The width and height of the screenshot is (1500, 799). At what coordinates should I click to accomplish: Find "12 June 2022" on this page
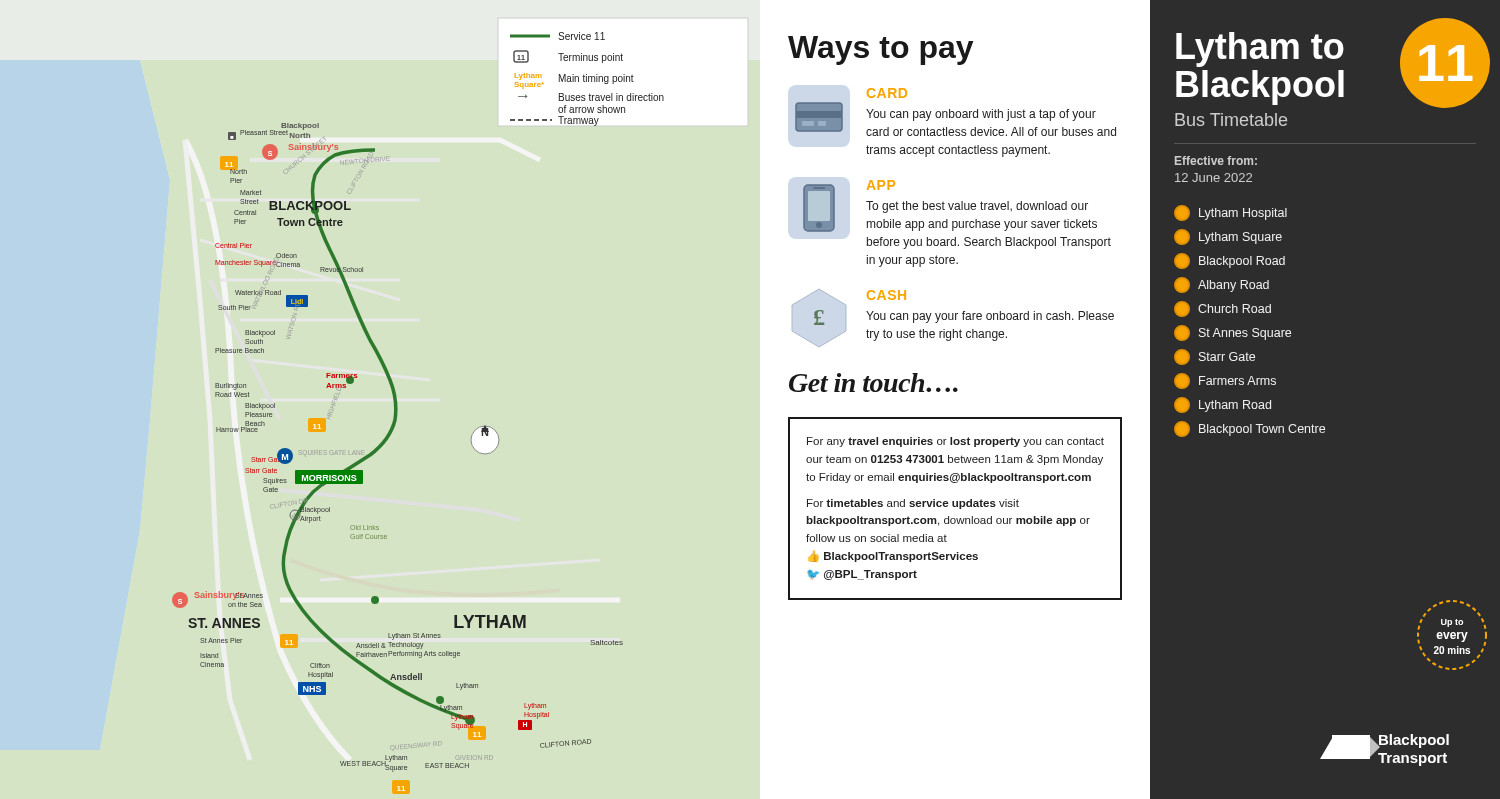coord(1213,177)
